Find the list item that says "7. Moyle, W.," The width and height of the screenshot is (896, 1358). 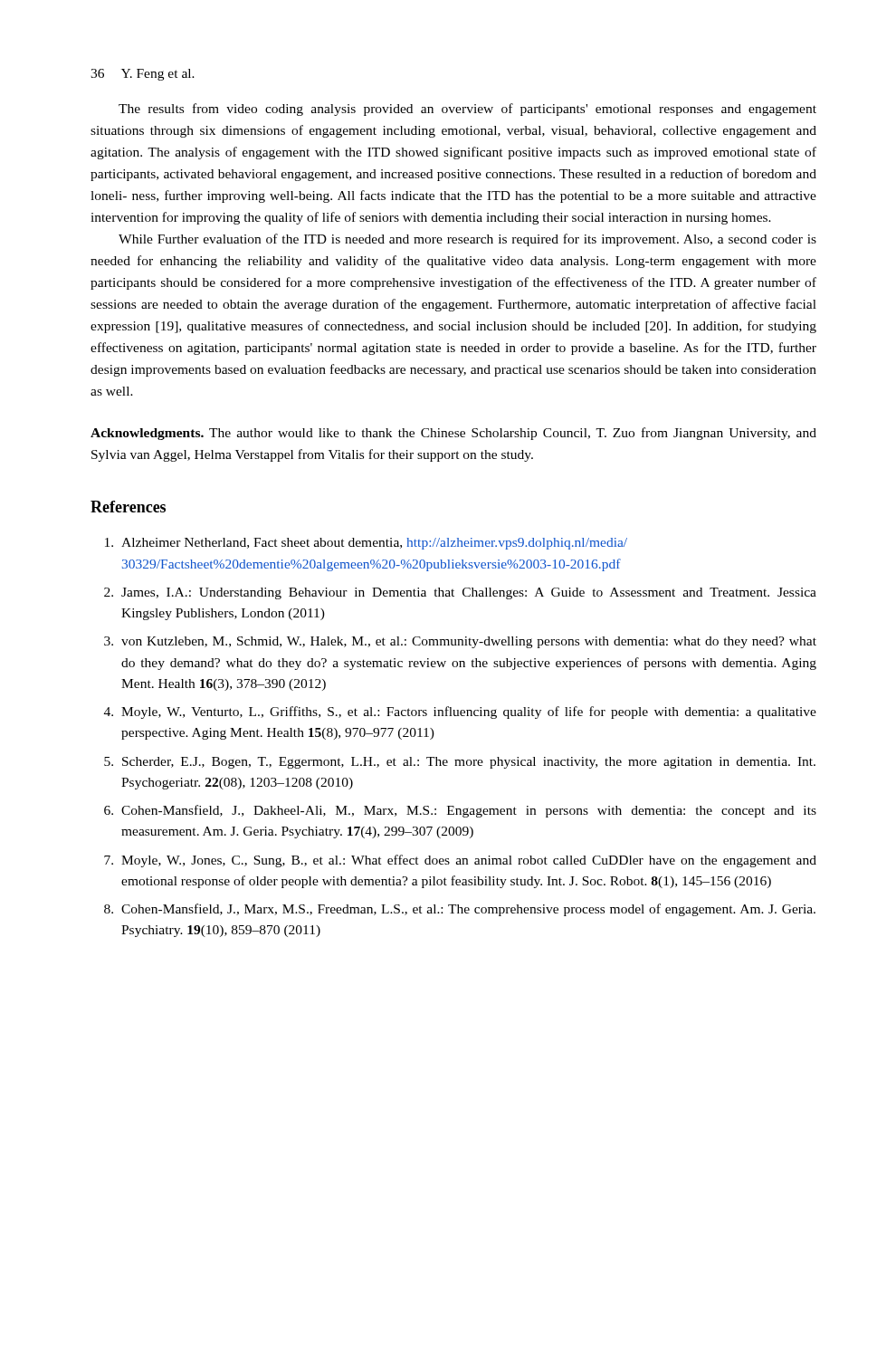(453, 870)
